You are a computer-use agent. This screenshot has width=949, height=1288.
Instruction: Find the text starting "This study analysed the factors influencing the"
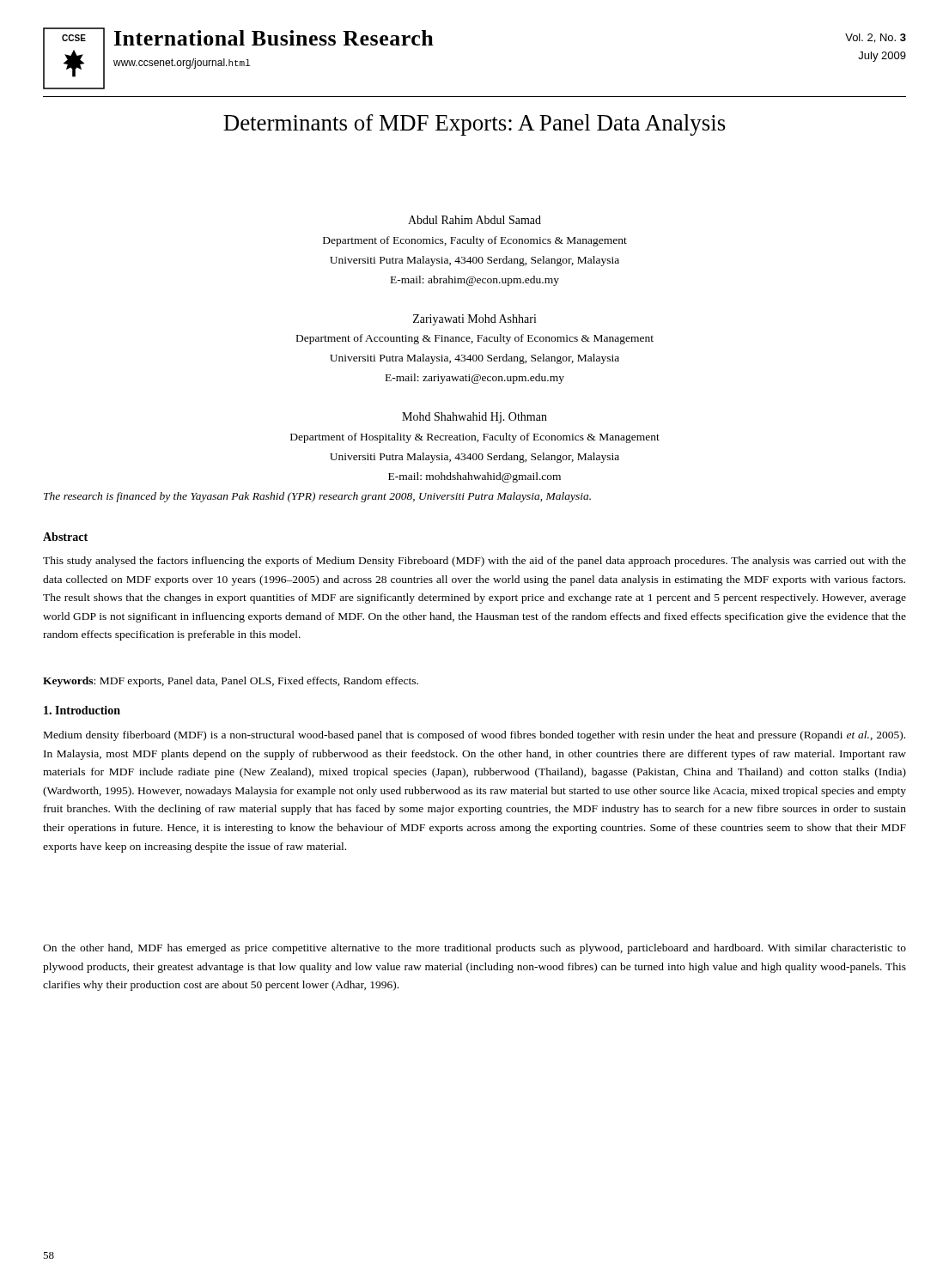(x=474, y=597)
